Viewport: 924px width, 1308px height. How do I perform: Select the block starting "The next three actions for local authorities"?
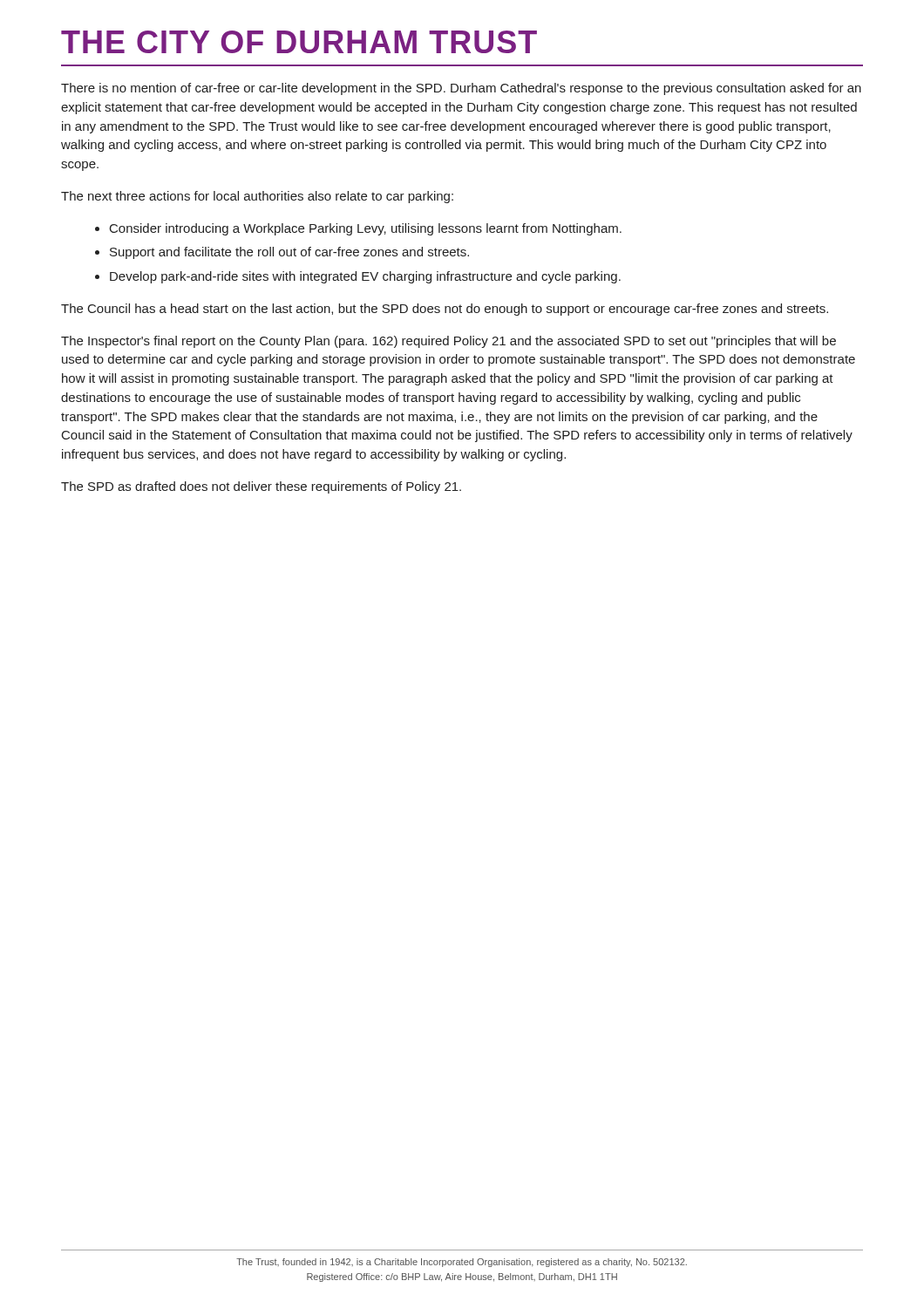(x=258, y=196)
